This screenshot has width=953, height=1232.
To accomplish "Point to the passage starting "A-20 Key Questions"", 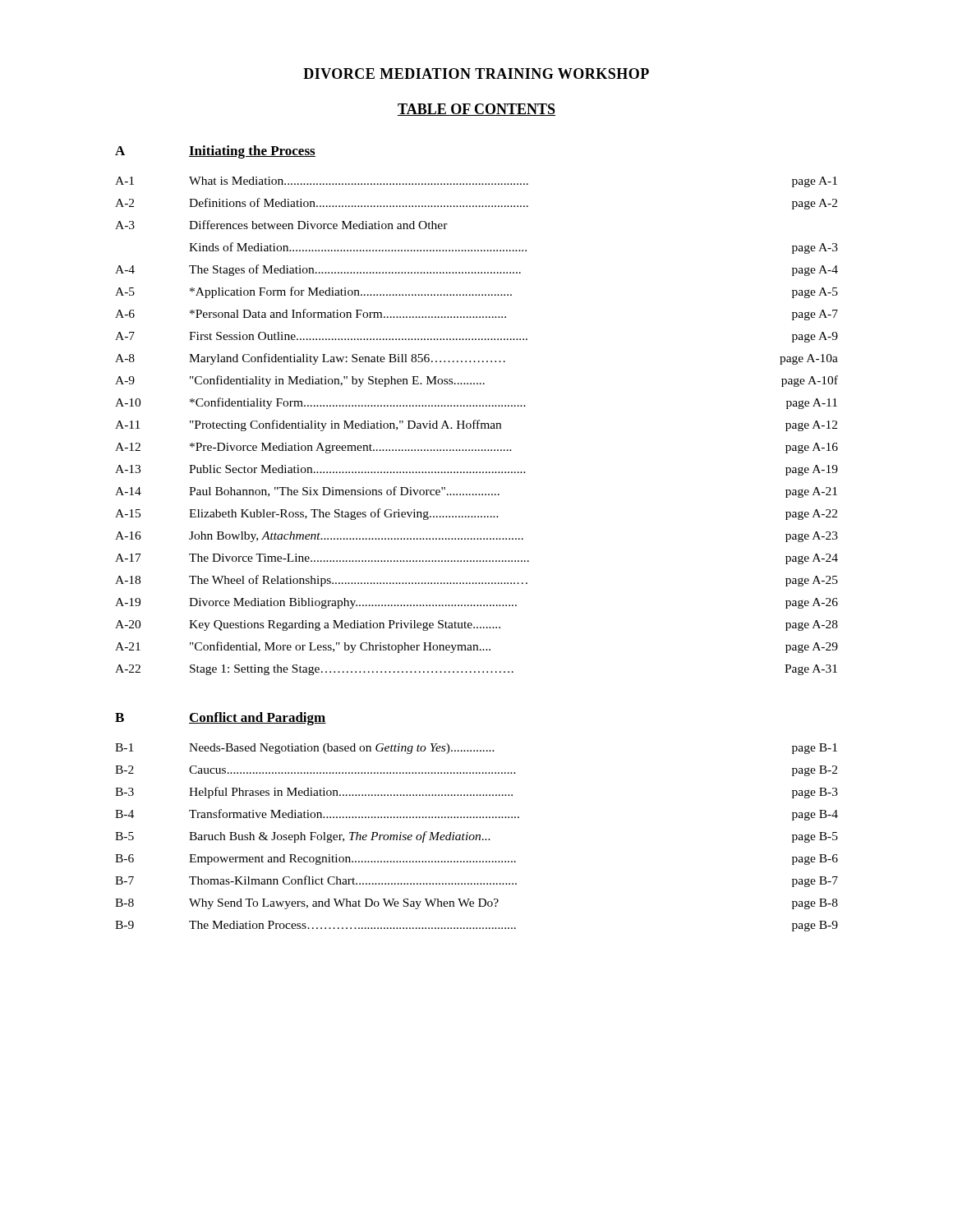I will pos(476,625).
